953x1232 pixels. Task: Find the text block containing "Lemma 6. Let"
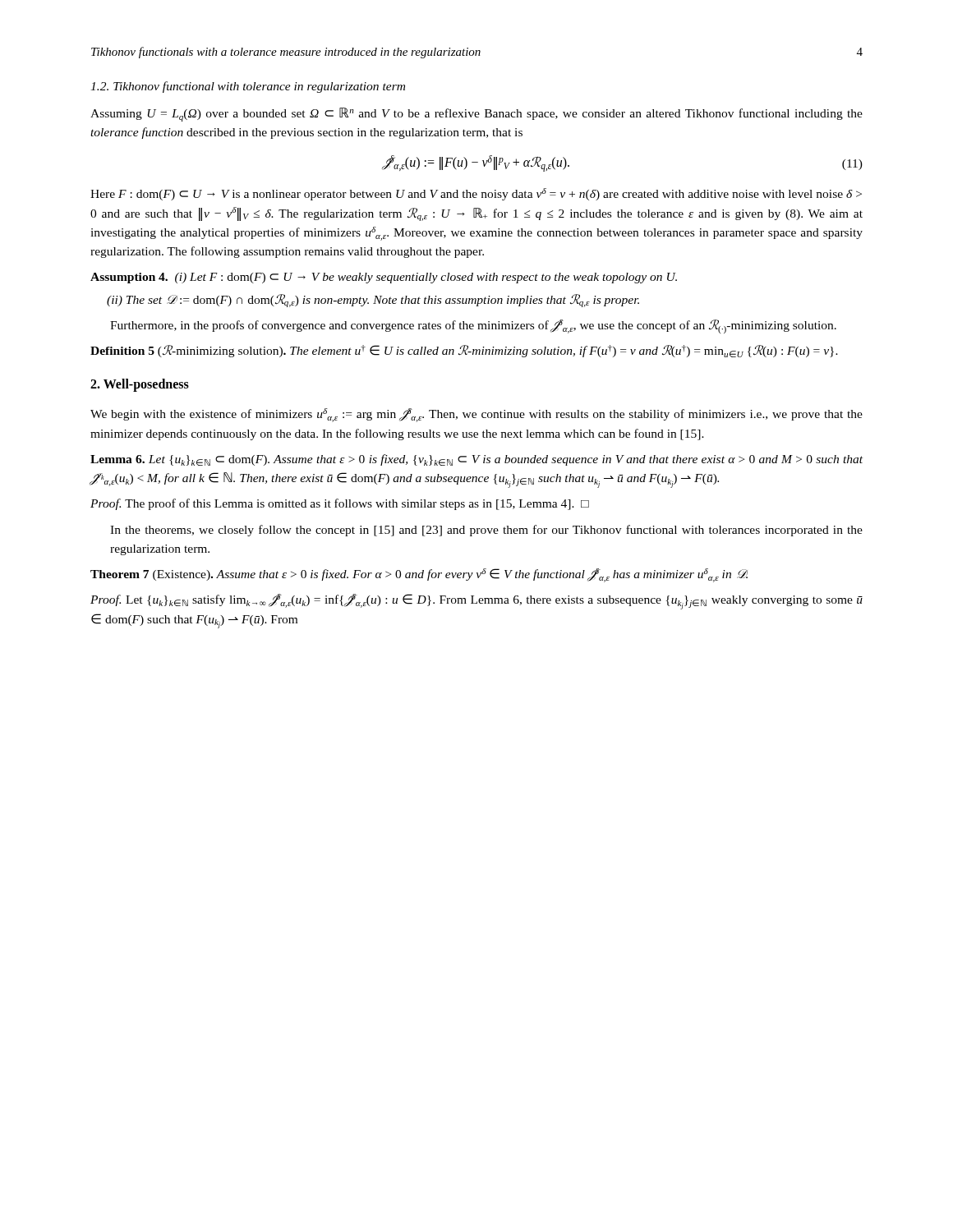[476, 469]
